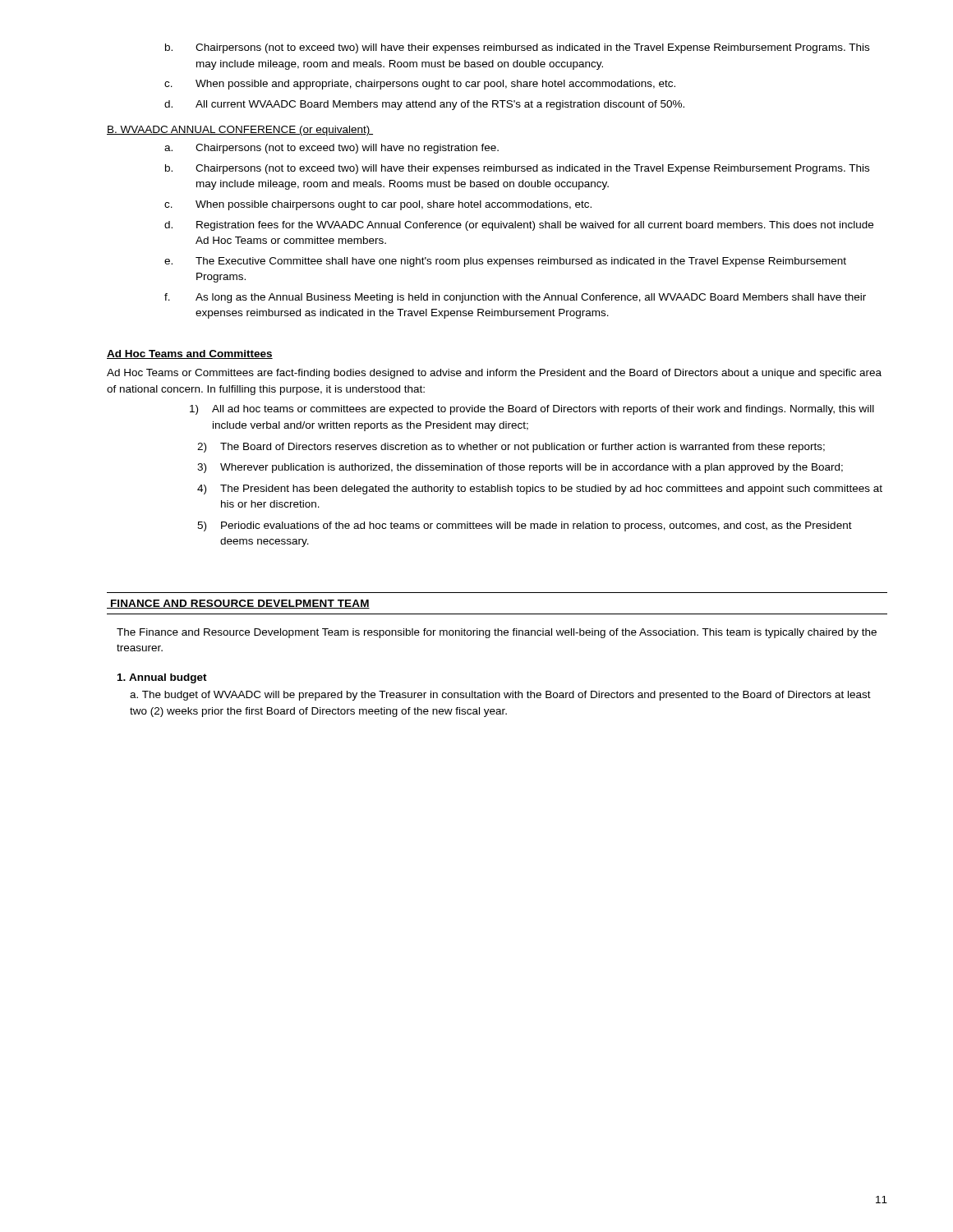953x1232 pixels.
Task: Select the list item that reads "1) All ad hoc teams"
Action: [538, 417]
